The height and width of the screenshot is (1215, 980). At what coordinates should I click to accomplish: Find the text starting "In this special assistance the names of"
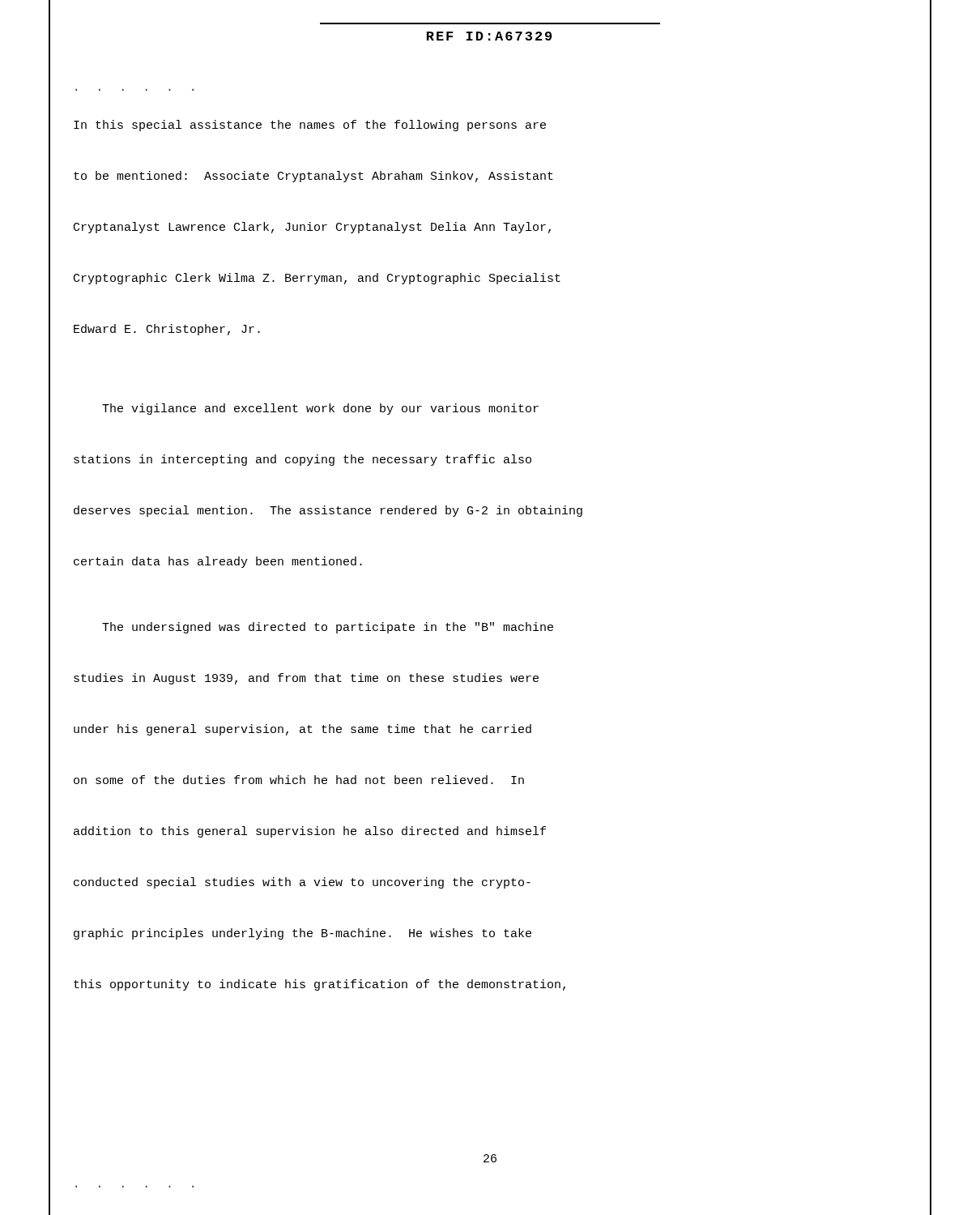(x=317, y=228)
